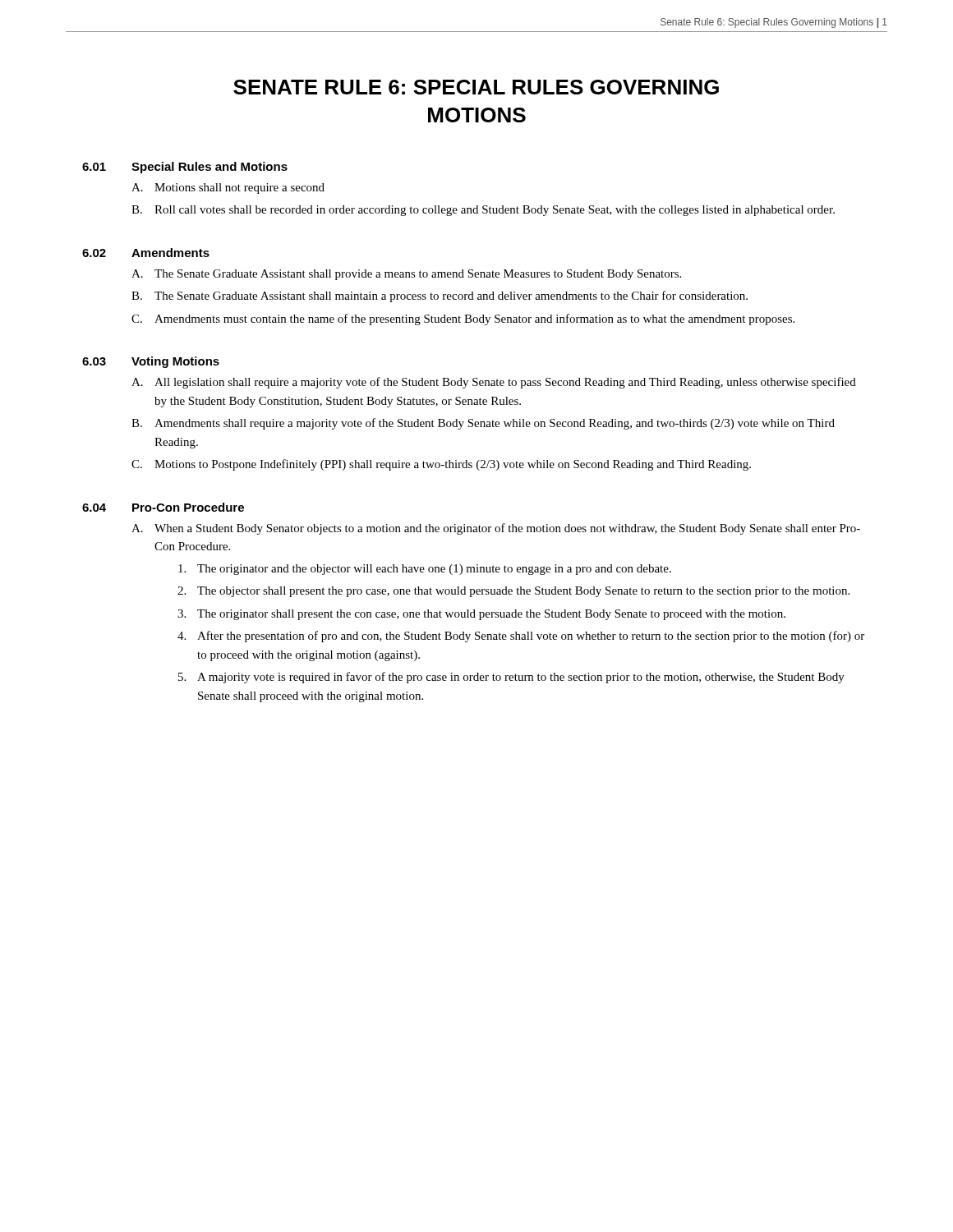Select the element starting "A. All legislation shall require a"
This screenshot has height=1232, width=953.
click(x=501, y=391)
